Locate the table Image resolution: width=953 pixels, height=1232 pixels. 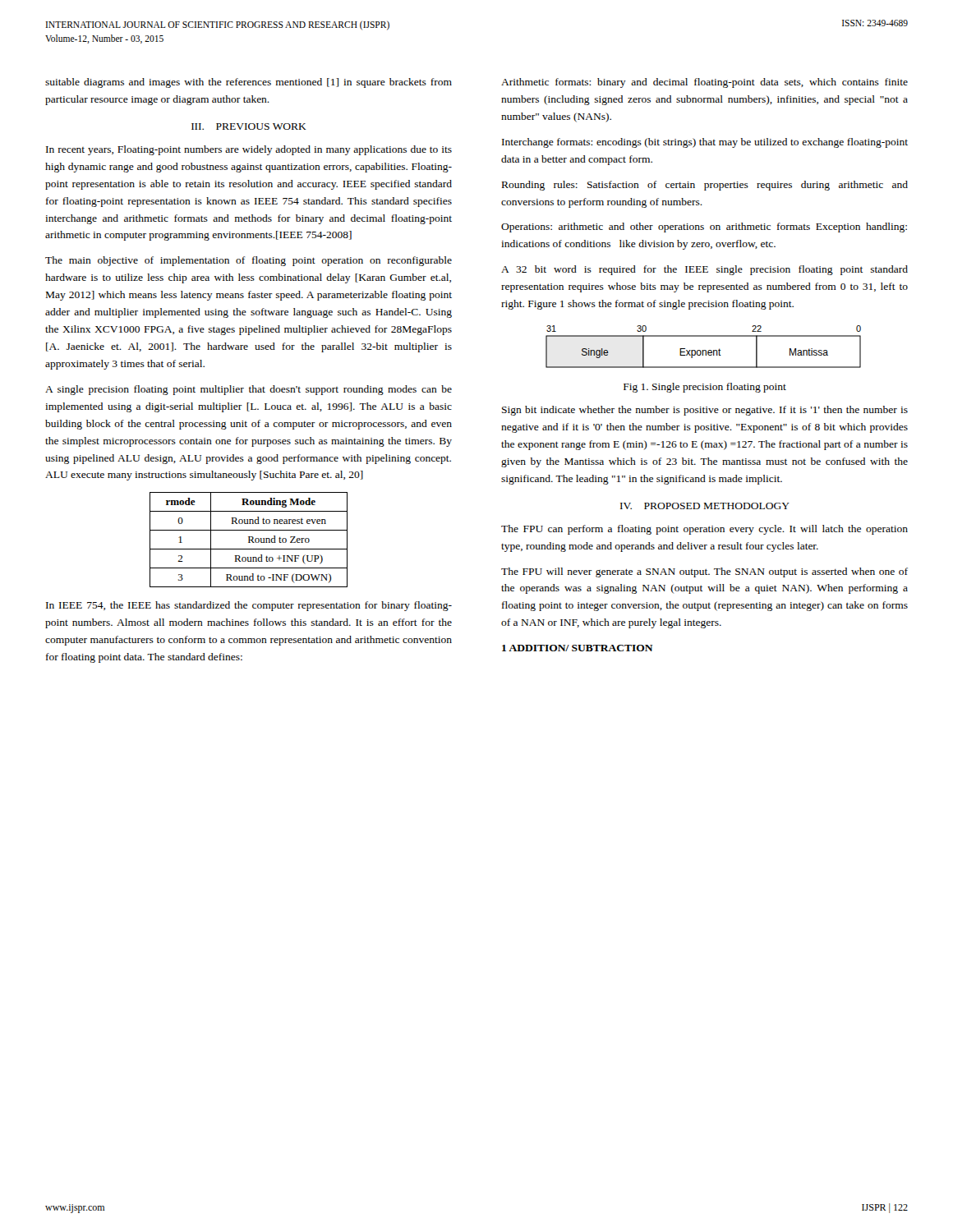coord(248,540)
